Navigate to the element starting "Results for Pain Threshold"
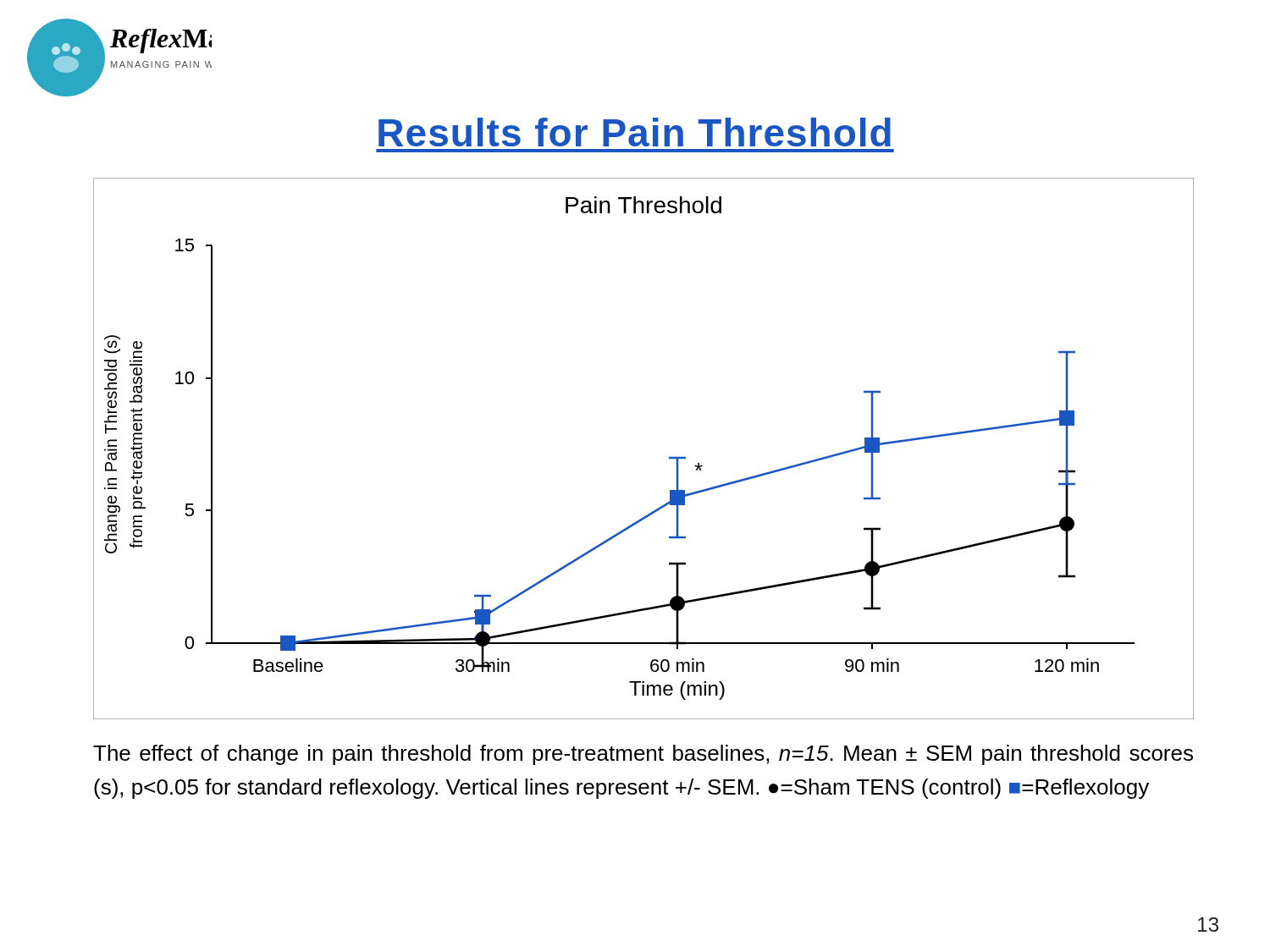 point(635,133)
